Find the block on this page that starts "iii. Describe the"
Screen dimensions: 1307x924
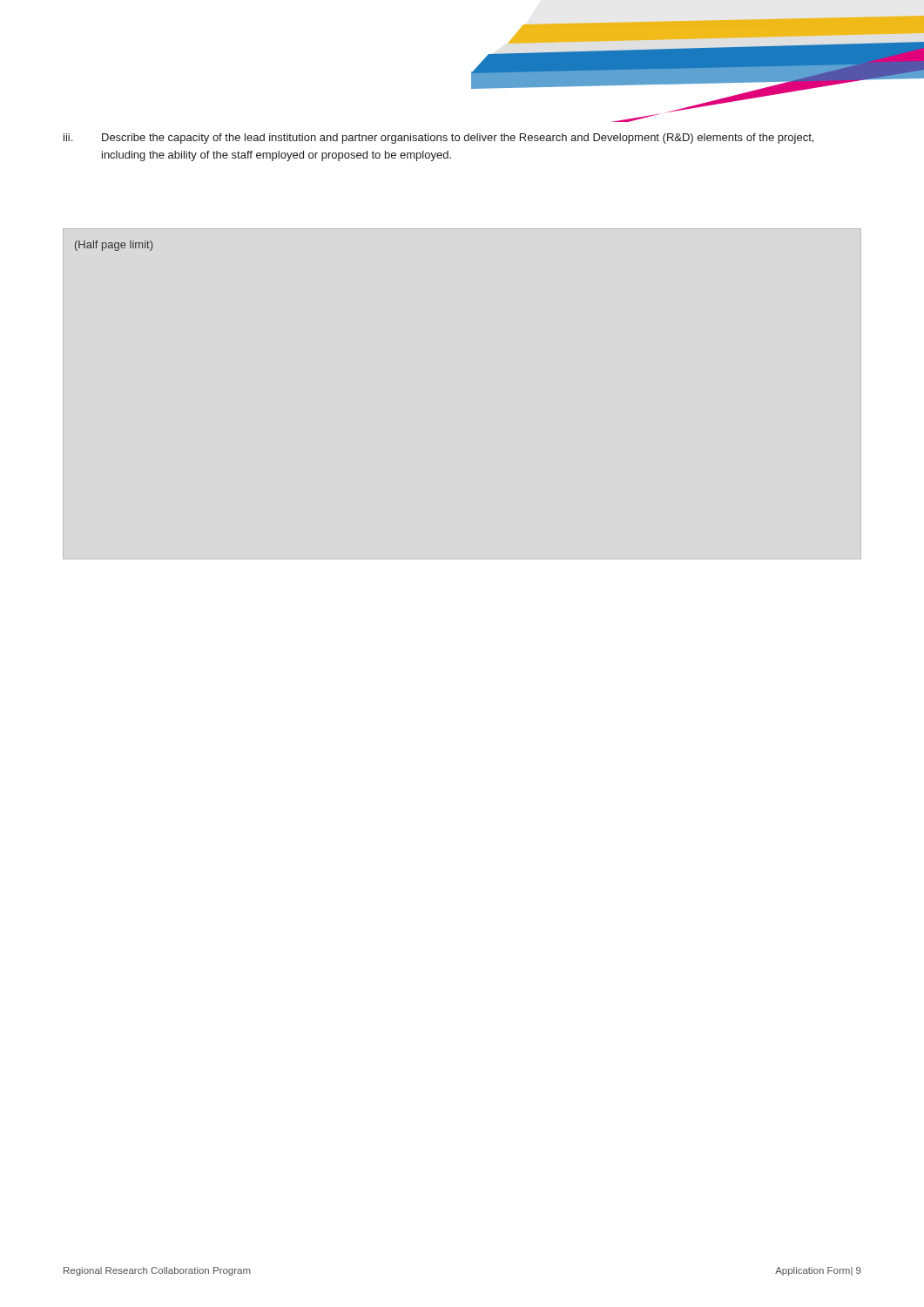pyautogui.click(x=462, y=147)
